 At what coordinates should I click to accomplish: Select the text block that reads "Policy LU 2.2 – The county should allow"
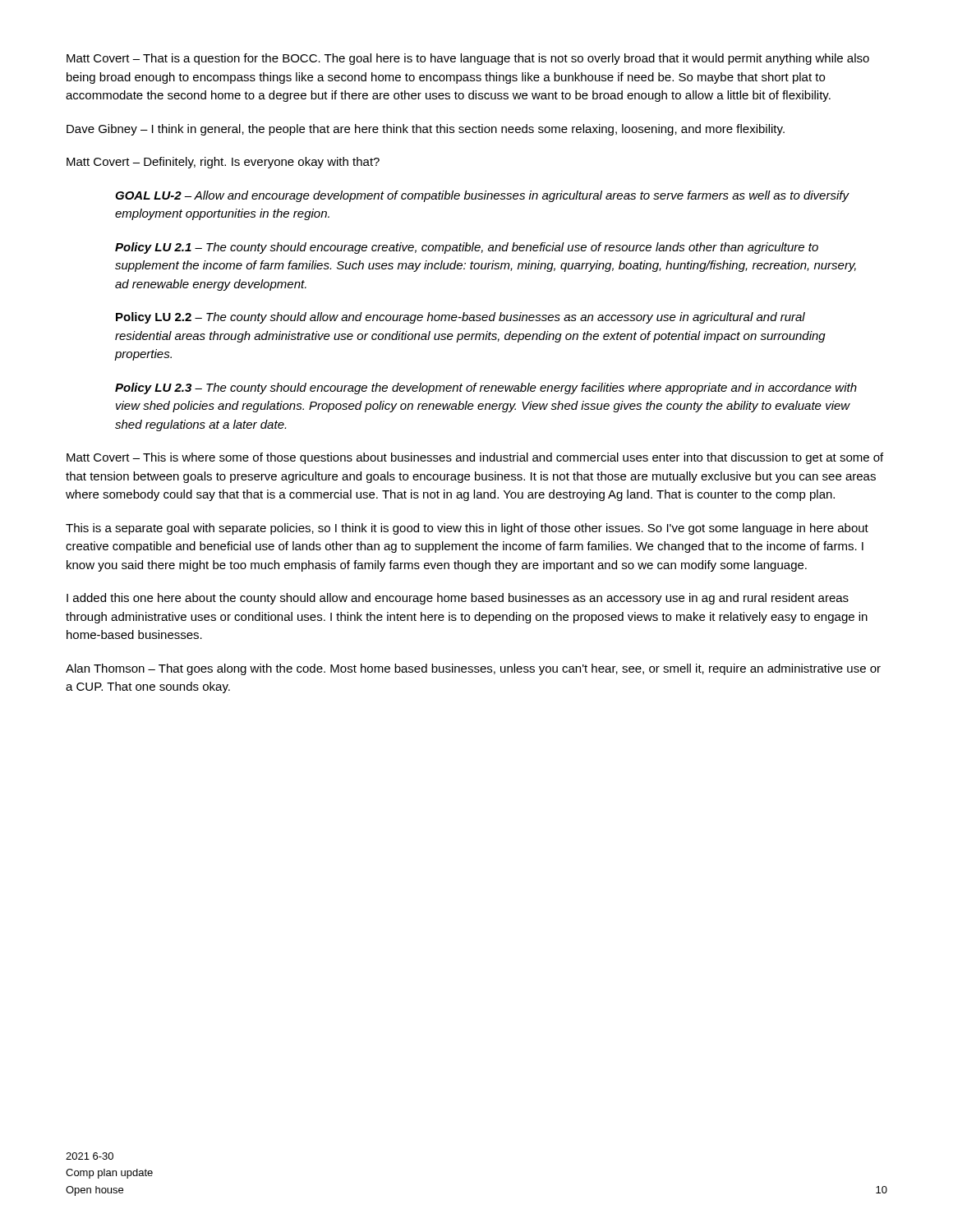coord(470,335)
